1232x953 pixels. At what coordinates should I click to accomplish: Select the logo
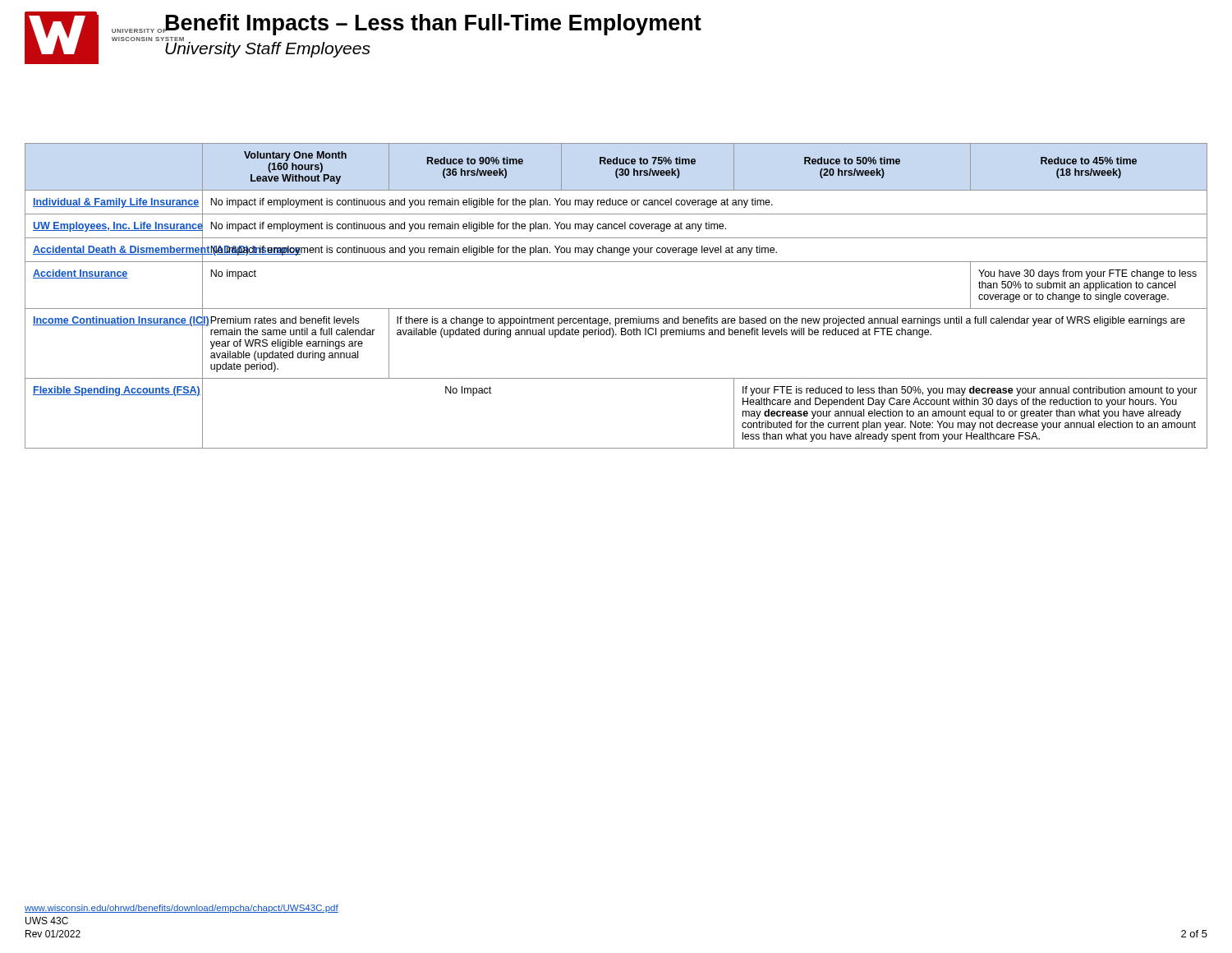(x=62, y=39)
